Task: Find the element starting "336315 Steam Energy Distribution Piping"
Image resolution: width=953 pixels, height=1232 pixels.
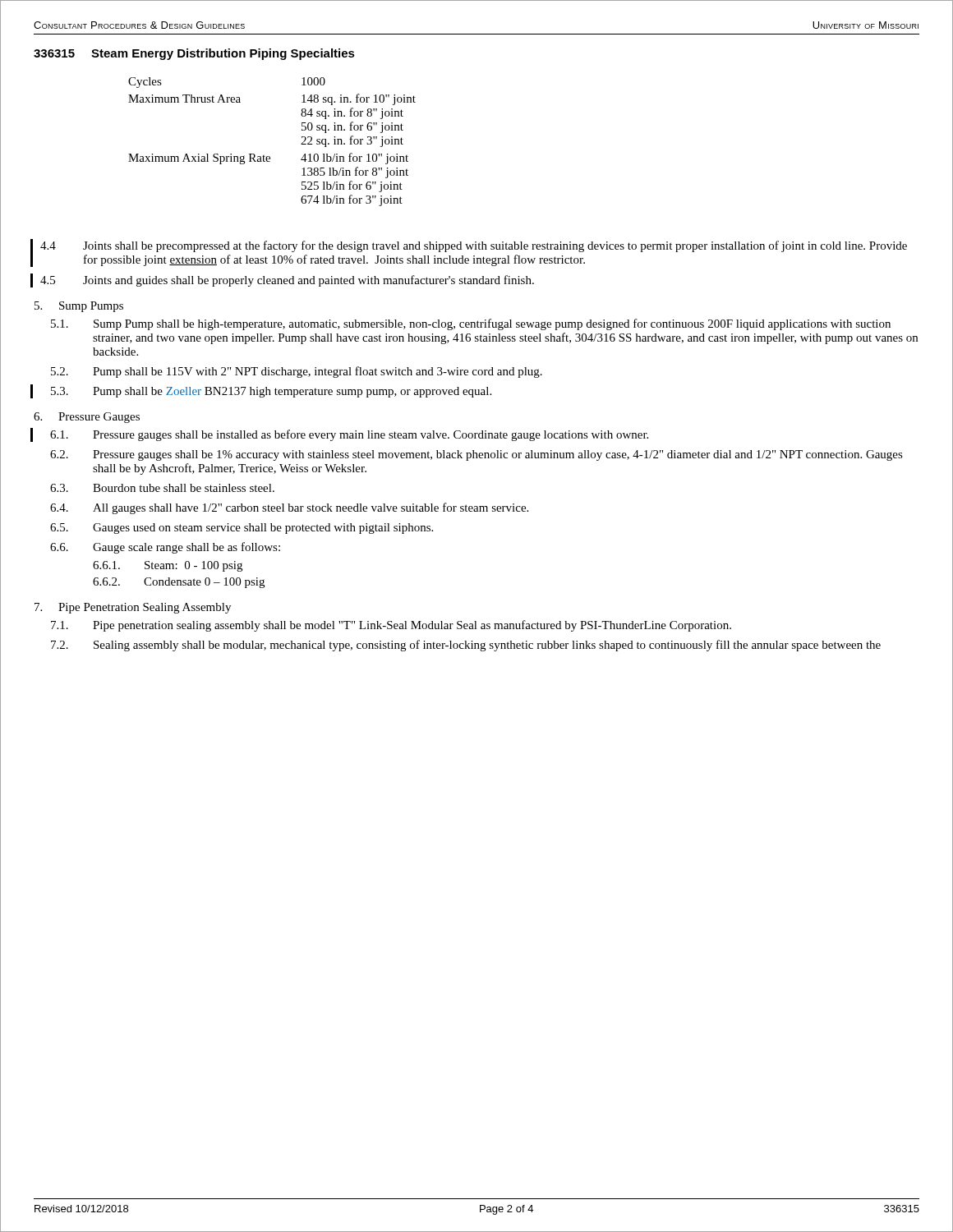Action: pyautogui.click(x=194, y=53)
